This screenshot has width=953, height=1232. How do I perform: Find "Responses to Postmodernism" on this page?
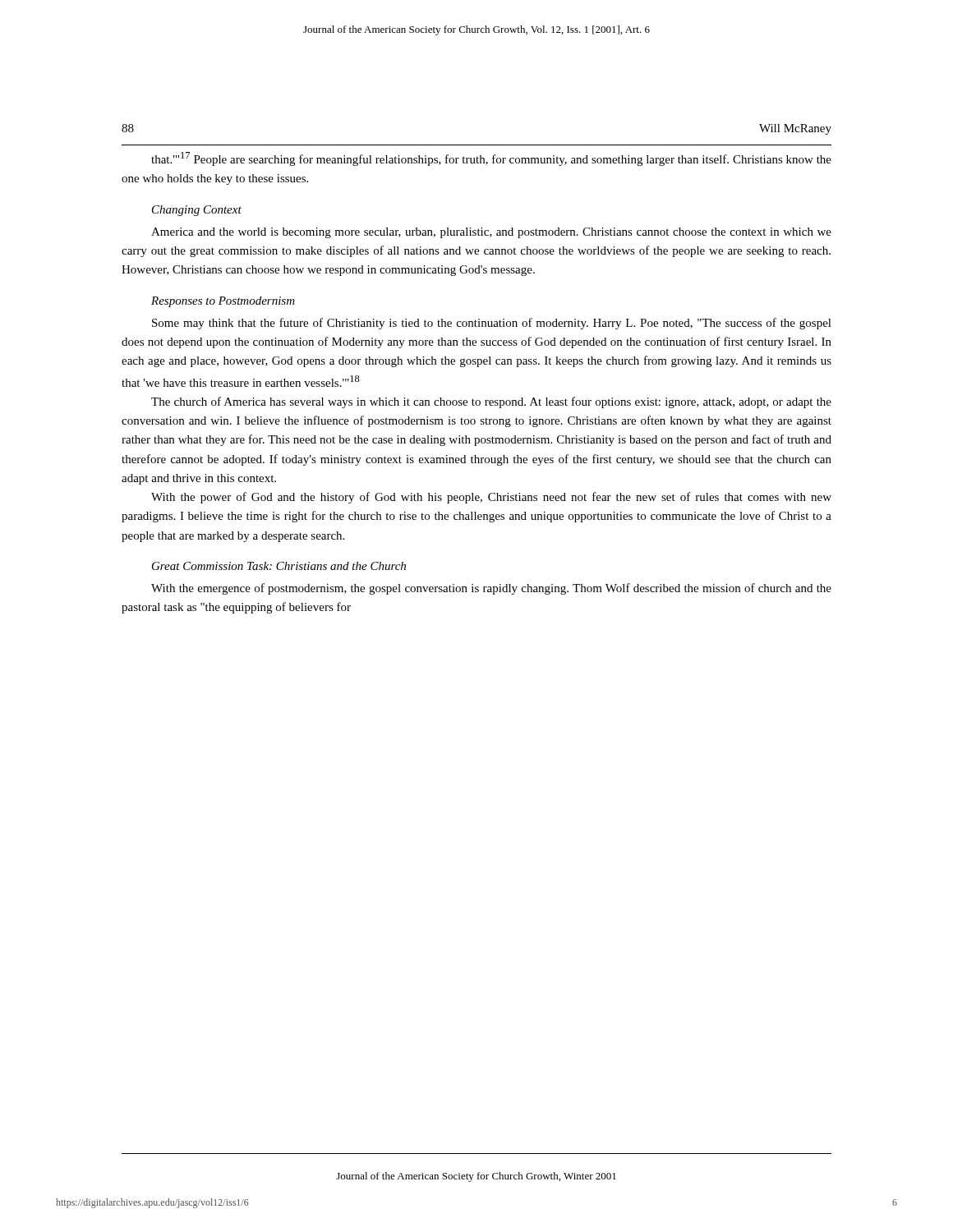(x=223, y=300)
